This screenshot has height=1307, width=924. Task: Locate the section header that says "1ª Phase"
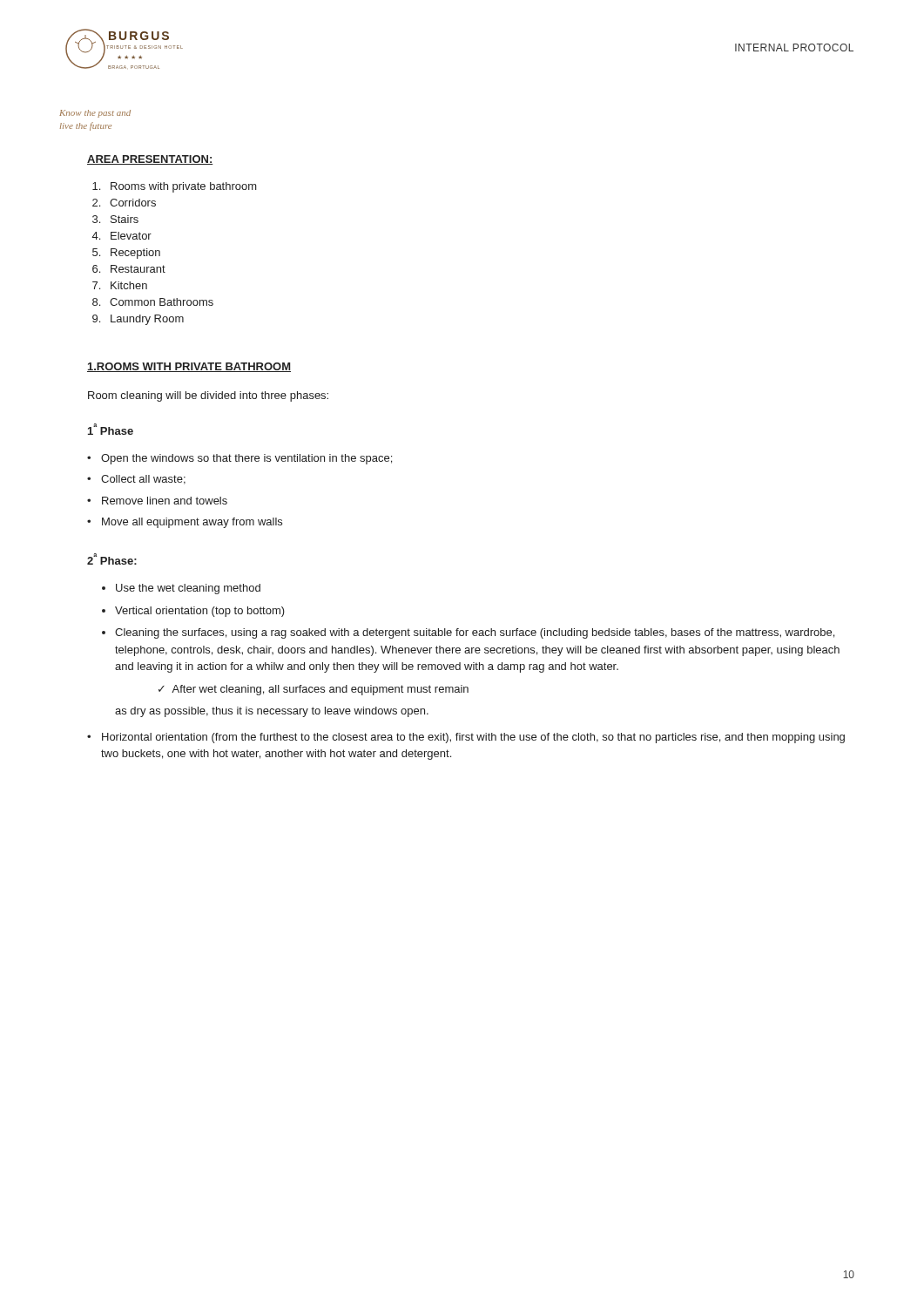tap(110, 429)
